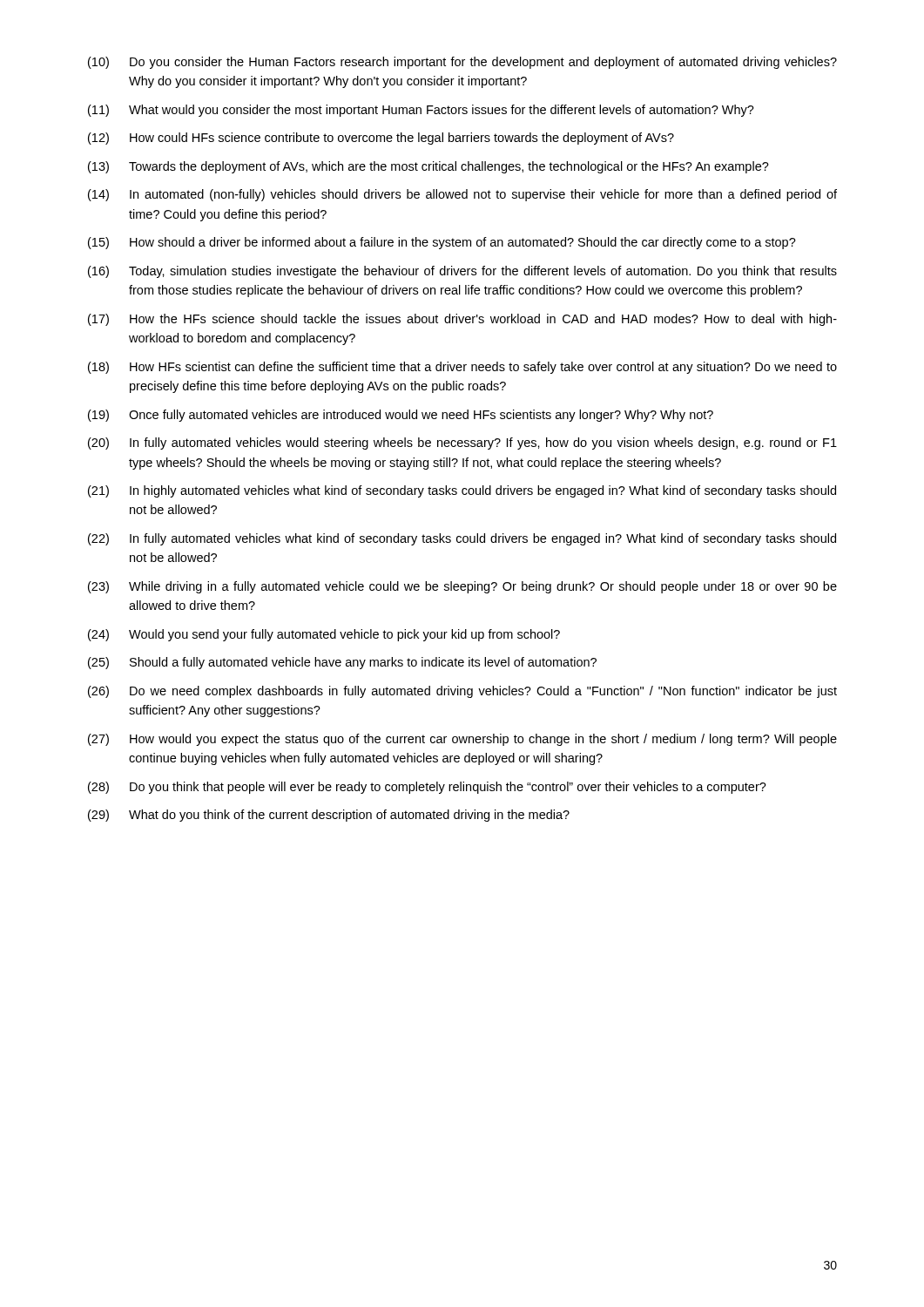Point to the block starting "(22) In fully automated vehicles what kind"
The height and width of the screenshot is (1307, 924).
point(462,548)
